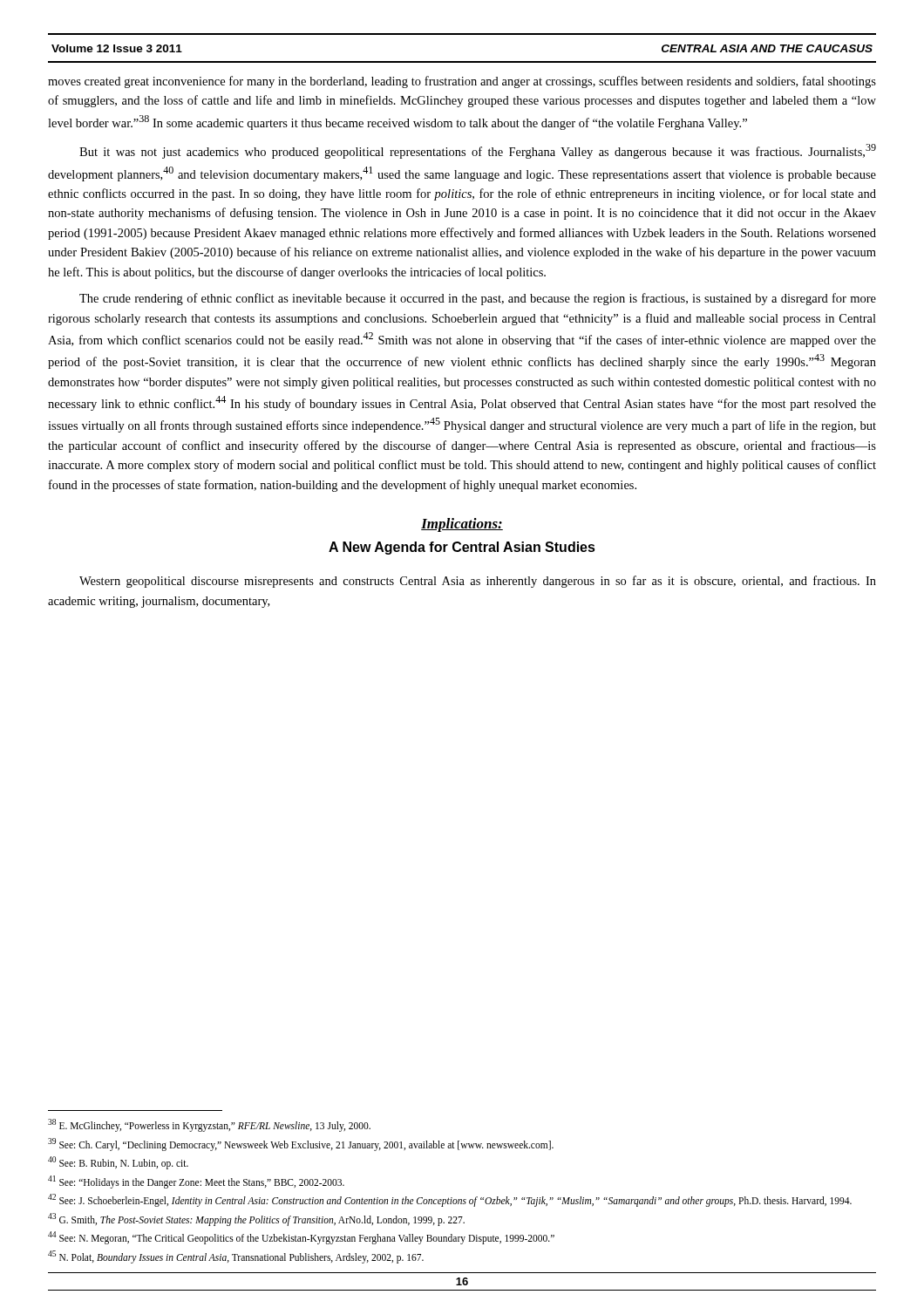924x1308 pixels.
Task: Navigate to the block starting "45 N. Polat, Boundary Issues in Central Asia,"
Action: tap(236, 1255)
